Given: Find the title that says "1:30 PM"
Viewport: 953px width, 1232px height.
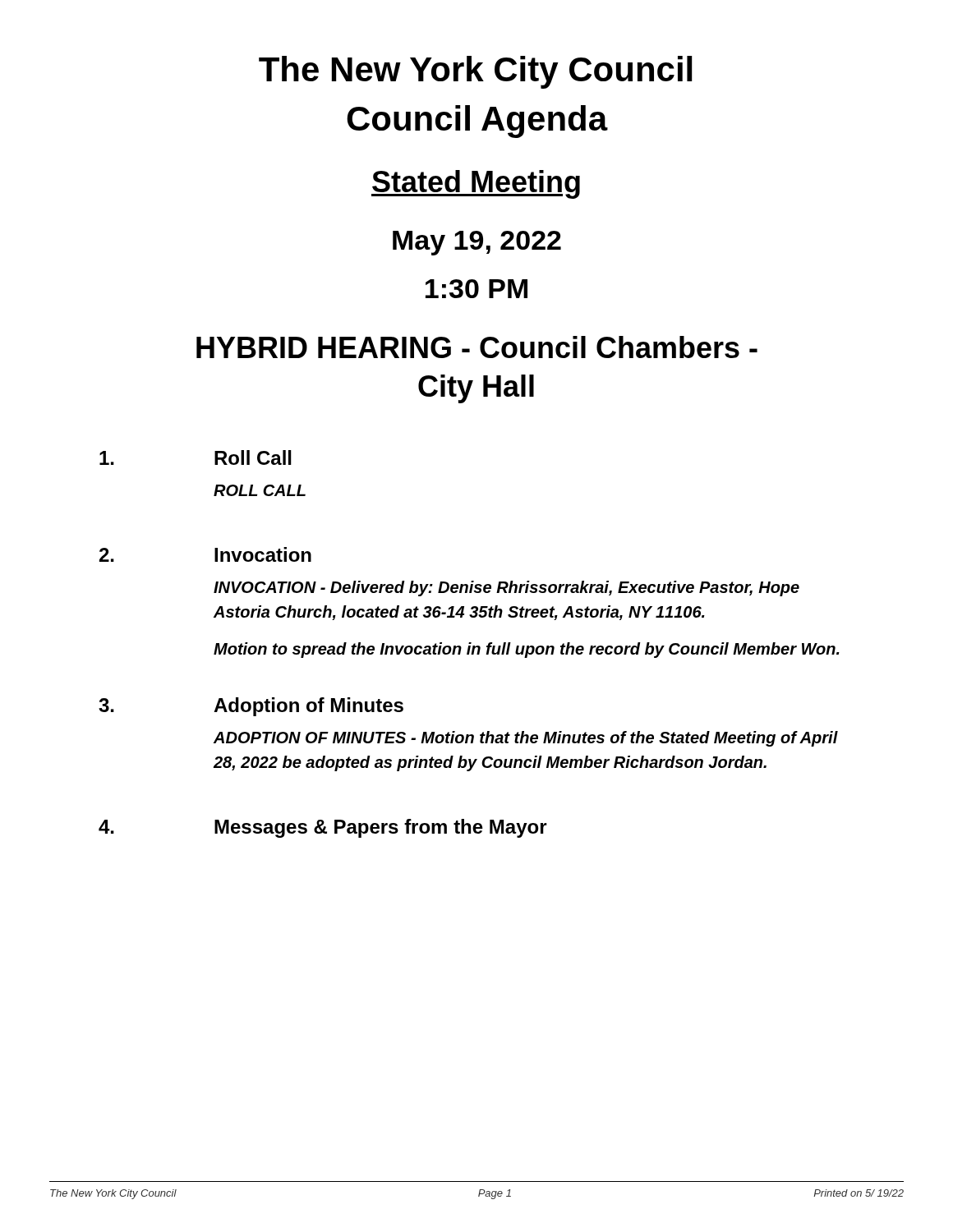Looking at the screenshot, I should pos(476,288).
